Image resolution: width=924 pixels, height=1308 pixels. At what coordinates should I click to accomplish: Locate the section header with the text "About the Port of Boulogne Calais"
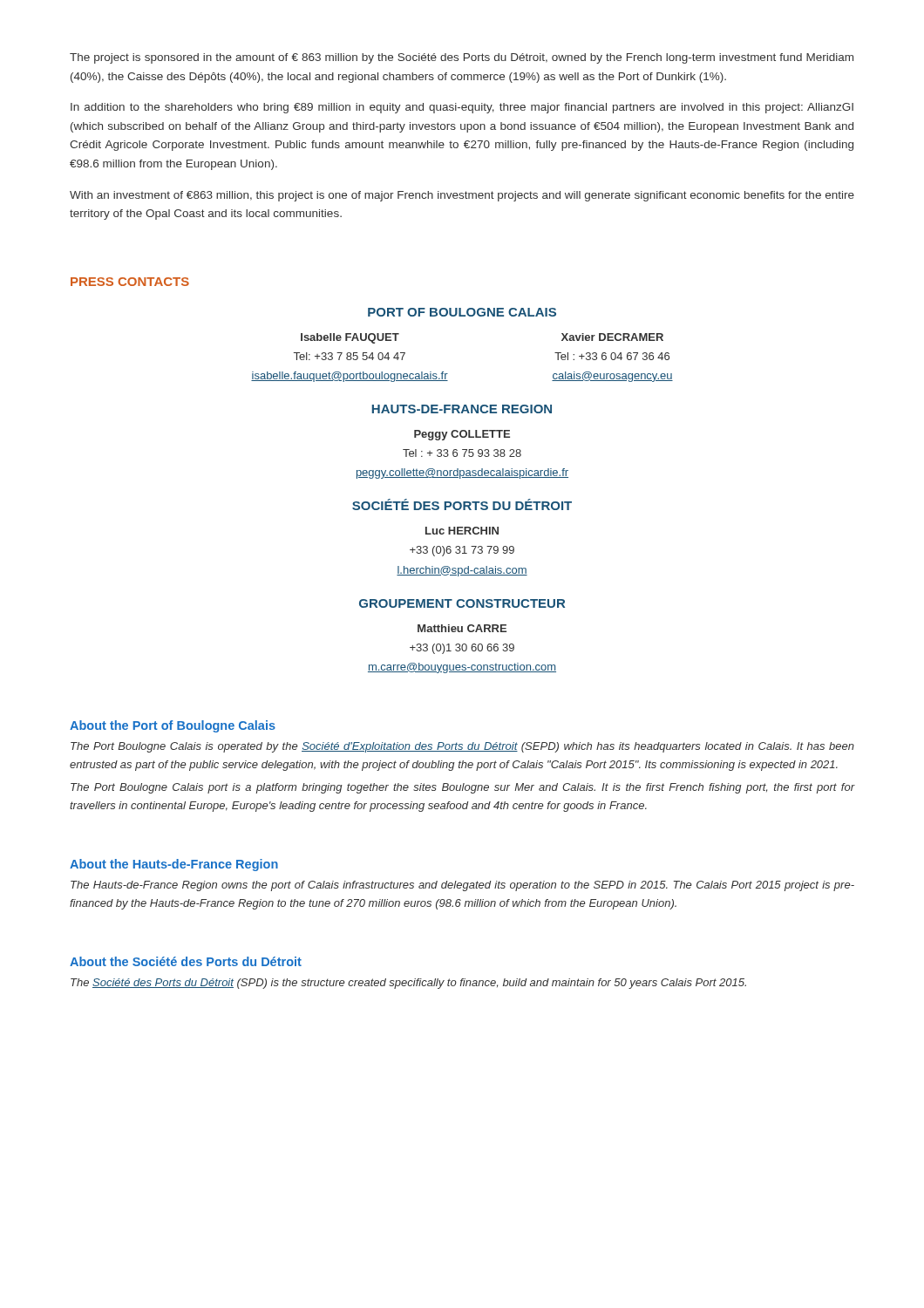tap(173, 725)
